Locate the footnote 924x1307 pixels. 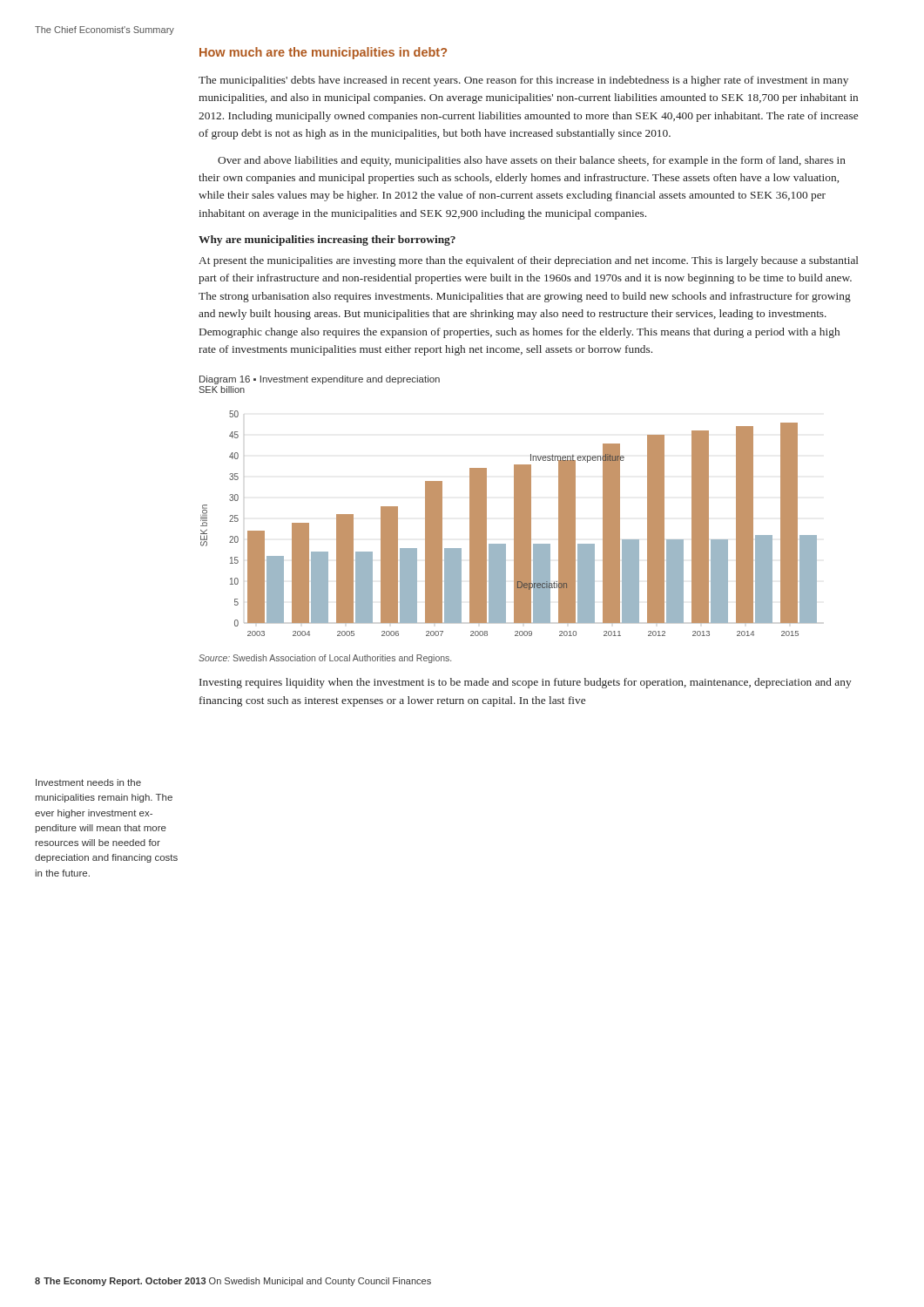pos(325,658)
